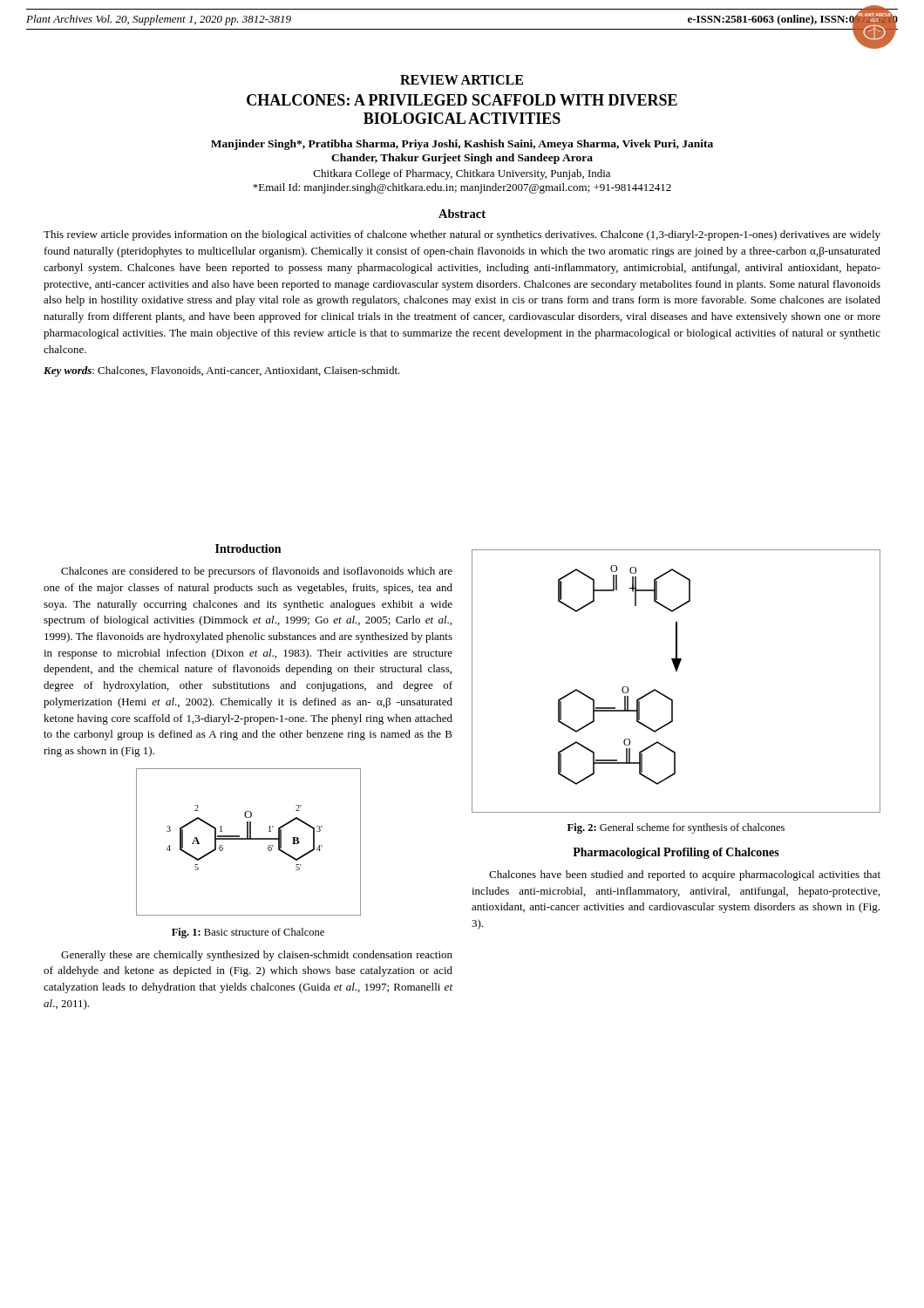Click on the section header containing "Pharmacological Profiling of Chalcones"
Viewport: 924px width, 1308px height.
pyautogui.click(x=676, y=852)
